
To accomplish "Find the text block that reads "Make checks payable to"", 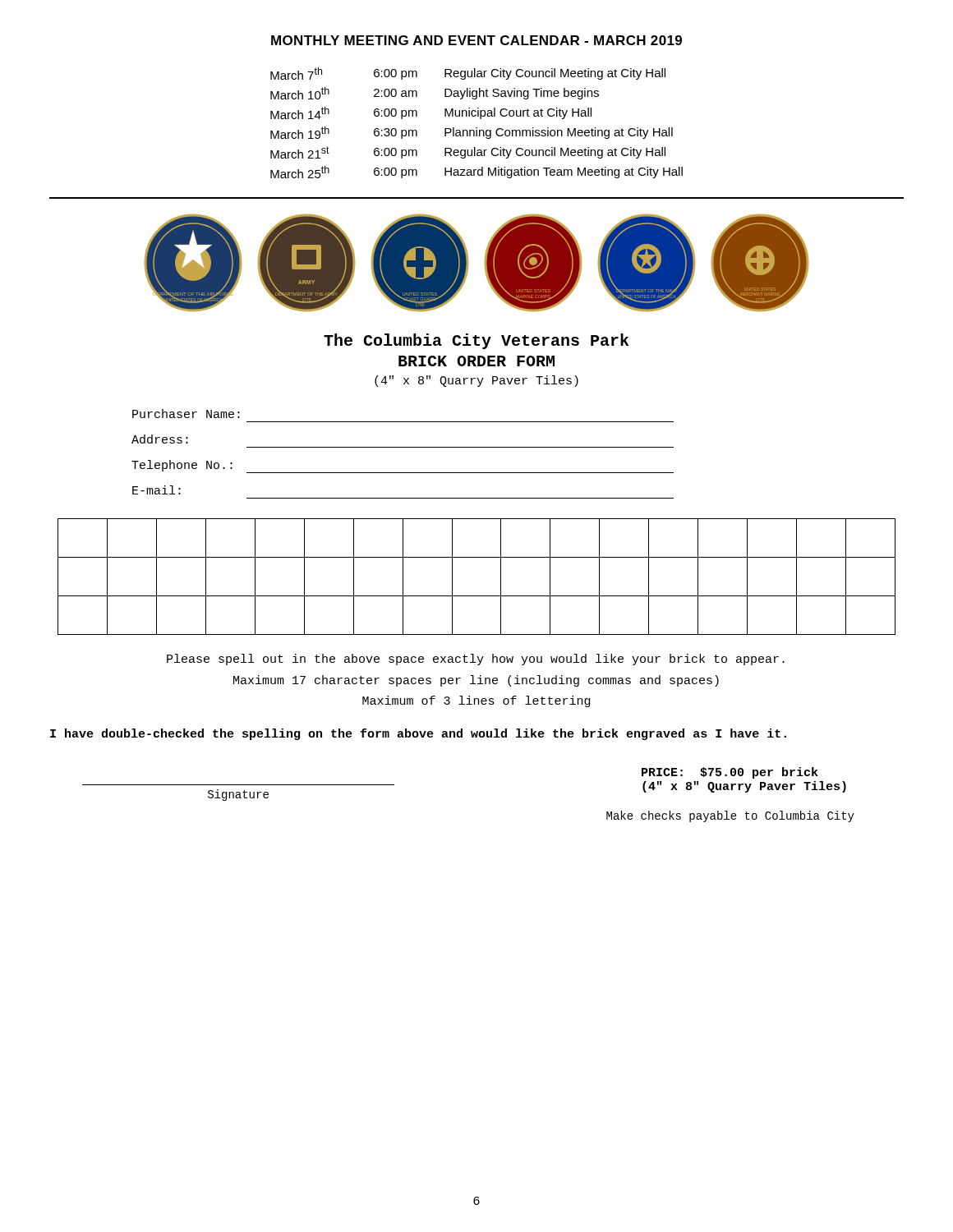I will coord(730,816).
